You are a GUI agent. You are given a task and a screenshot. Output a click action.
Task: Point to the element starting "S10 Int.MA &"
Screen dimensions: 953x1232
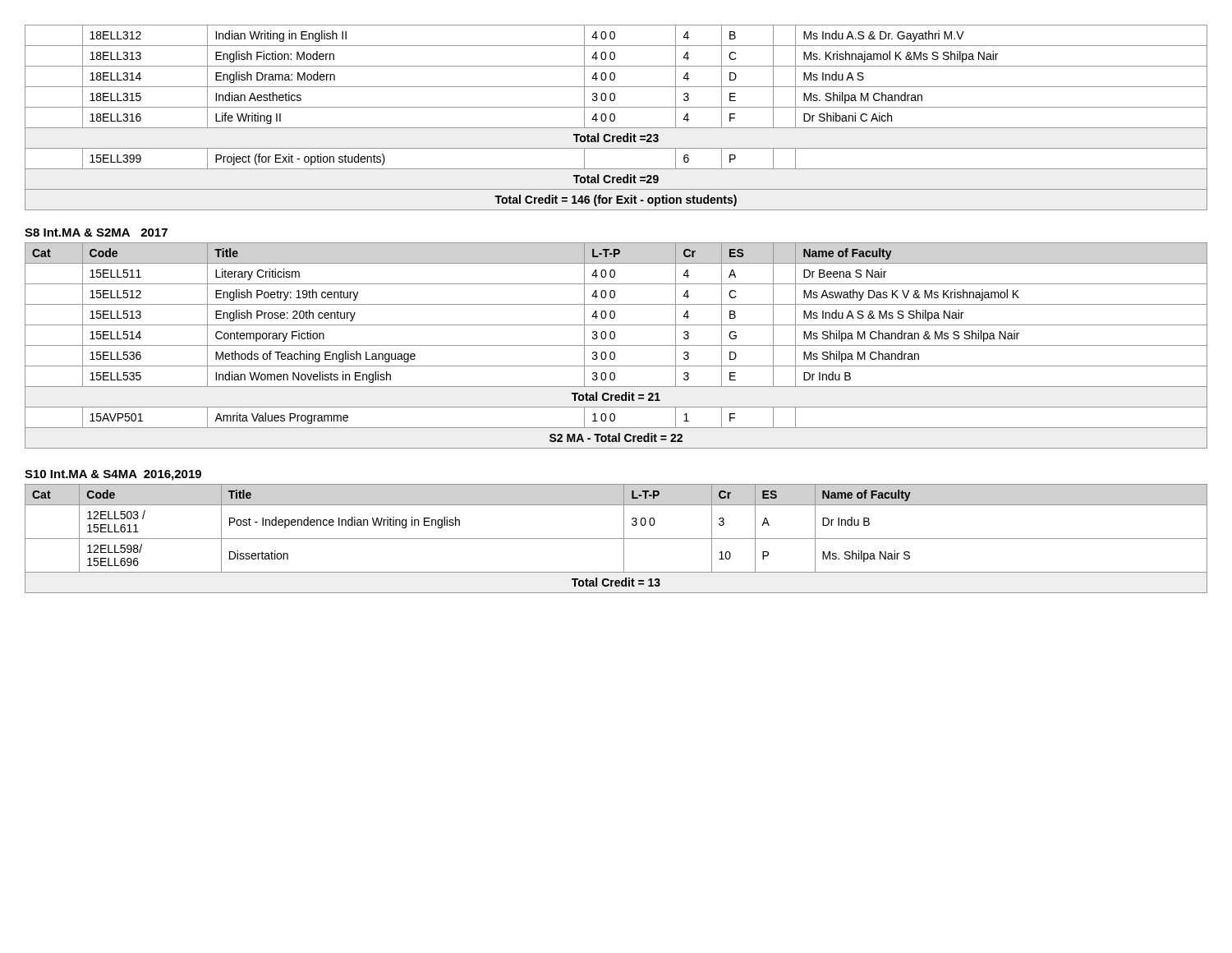point(113,474)
